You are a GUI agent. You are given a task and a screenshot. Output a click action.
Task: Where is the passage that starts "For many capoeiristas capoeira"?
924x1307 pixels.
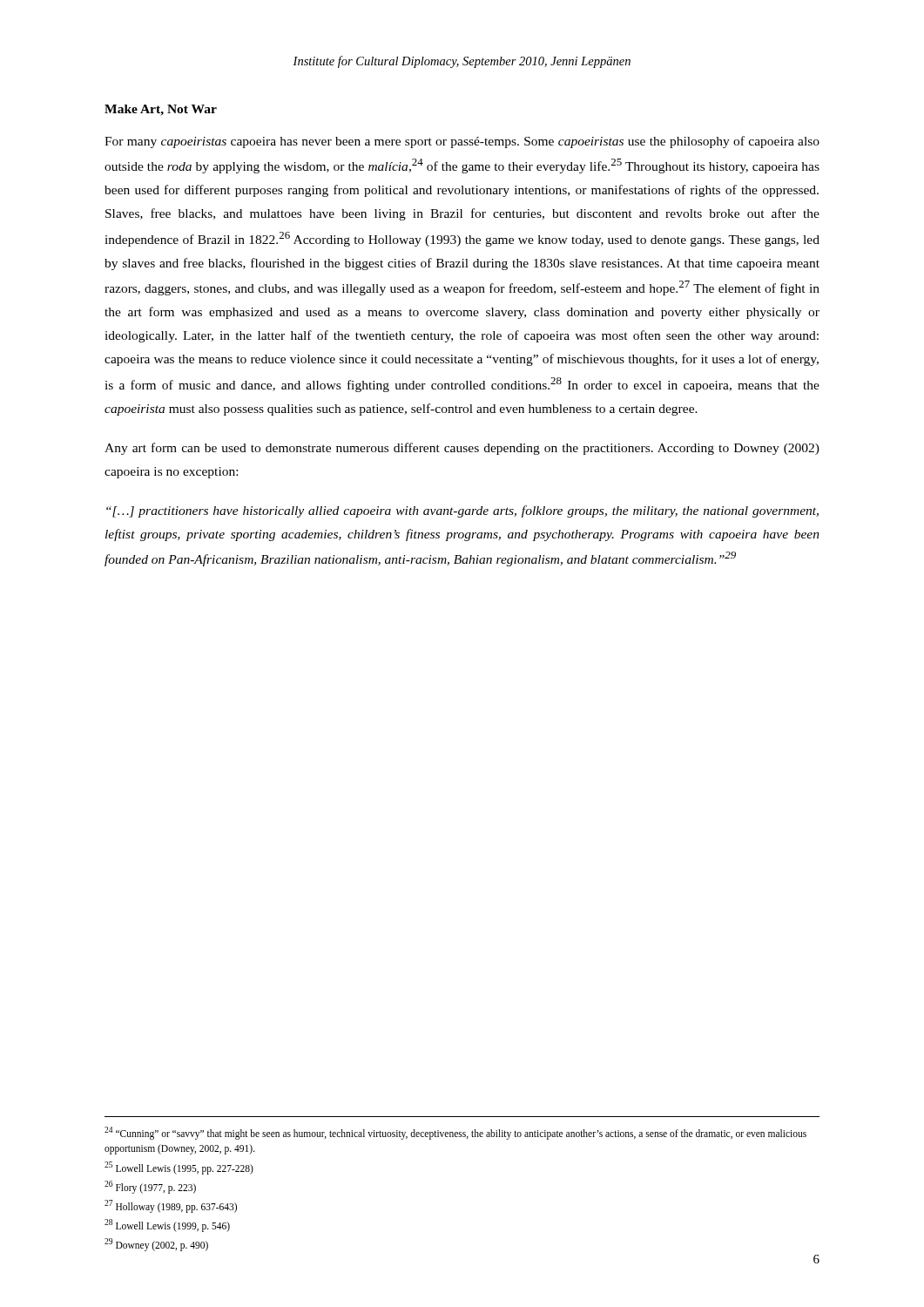[462, 274]
